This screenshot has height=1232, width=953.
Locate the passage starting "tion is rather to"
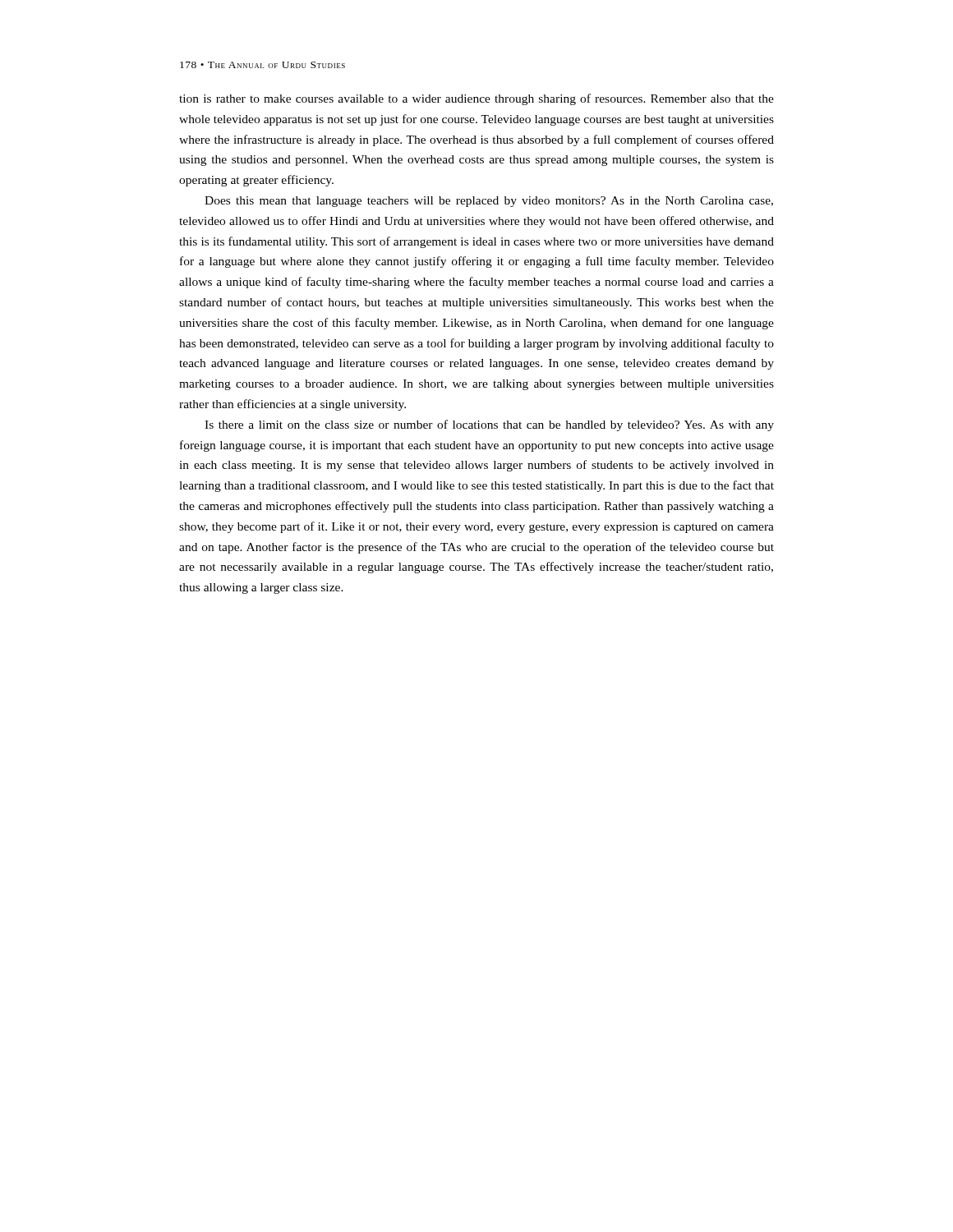476,343
